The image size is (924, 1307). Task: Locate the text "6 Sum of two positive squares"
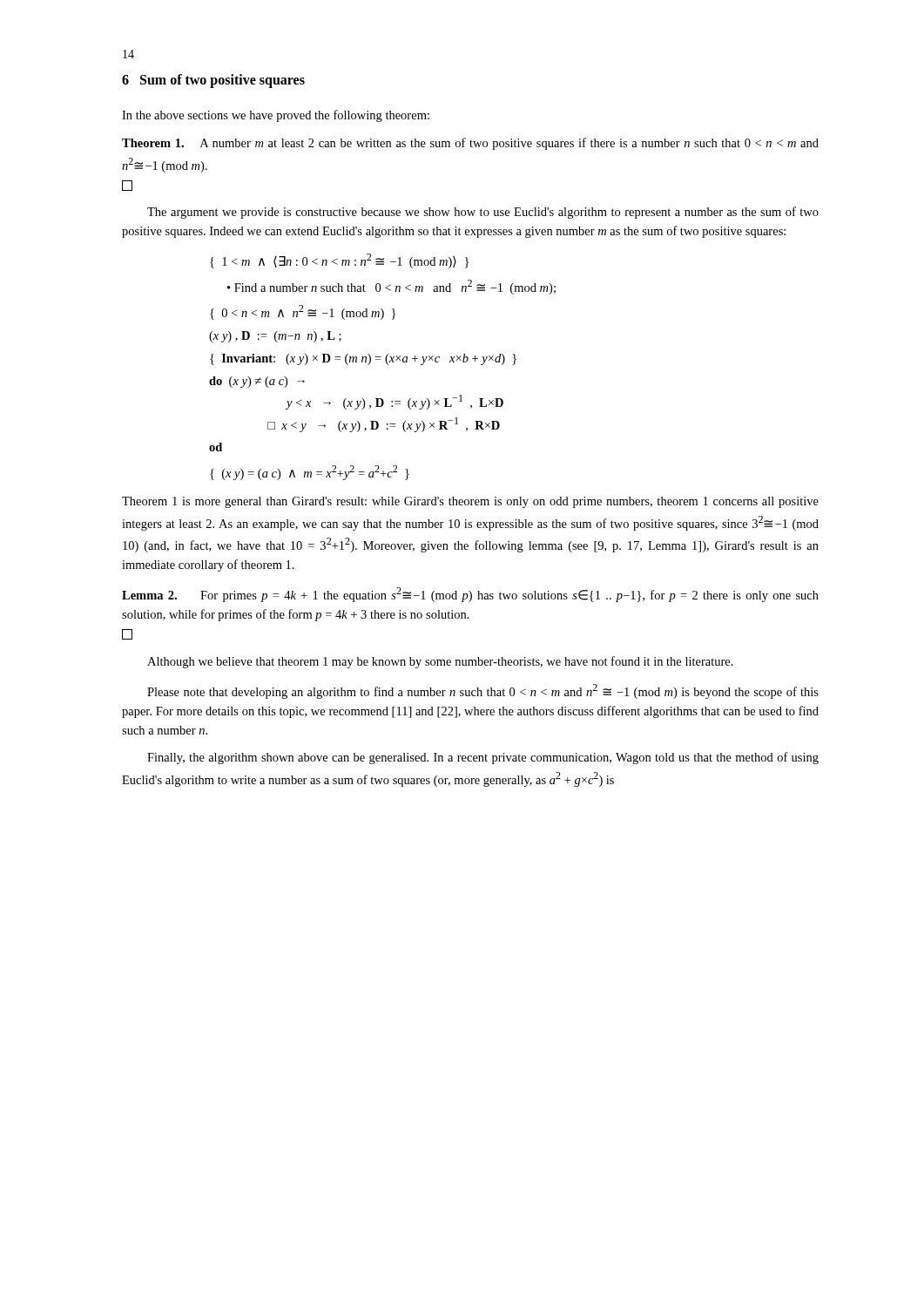(x=213, y=81)
